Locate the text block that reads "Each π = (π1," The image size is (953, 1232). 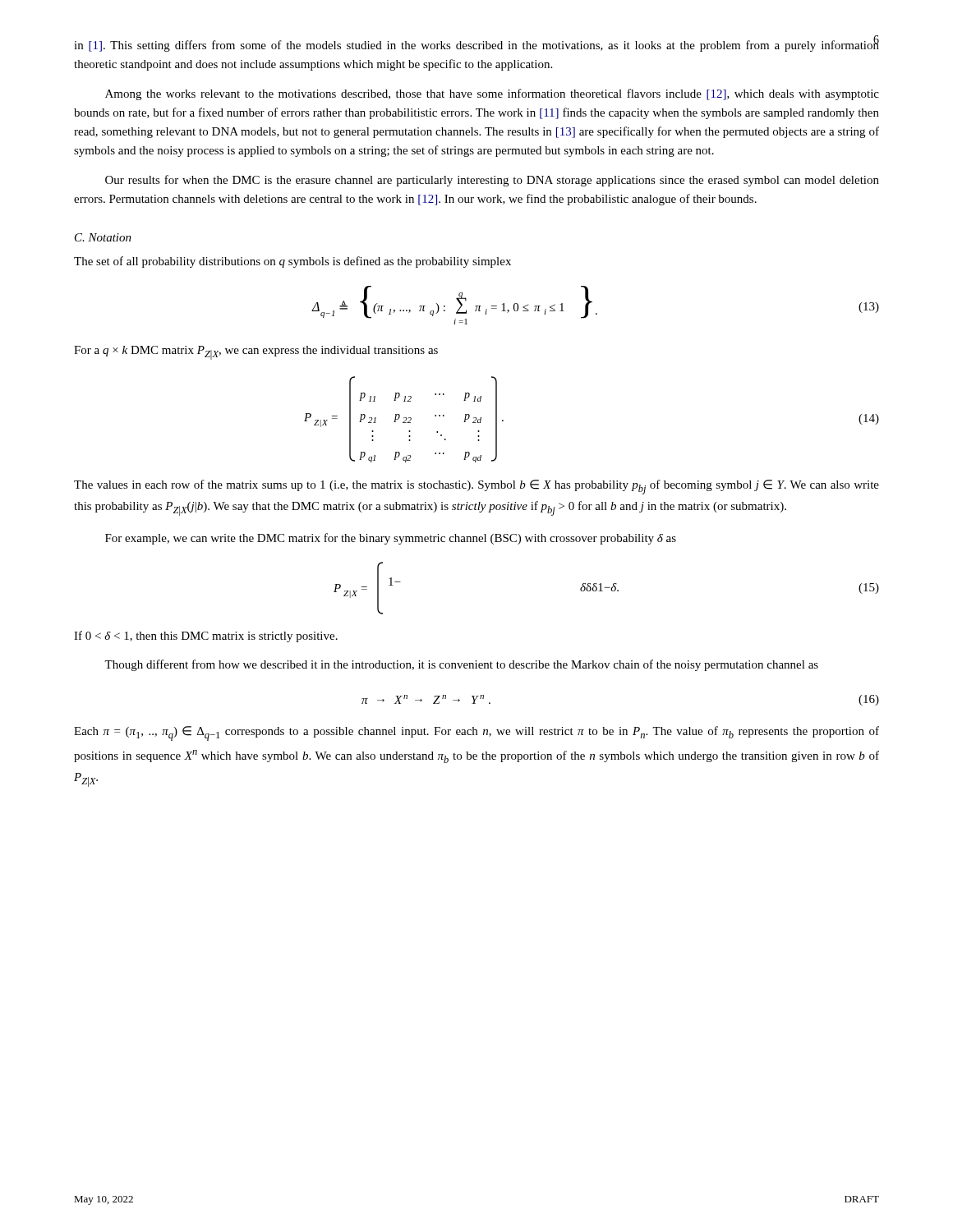coord(476,756)
